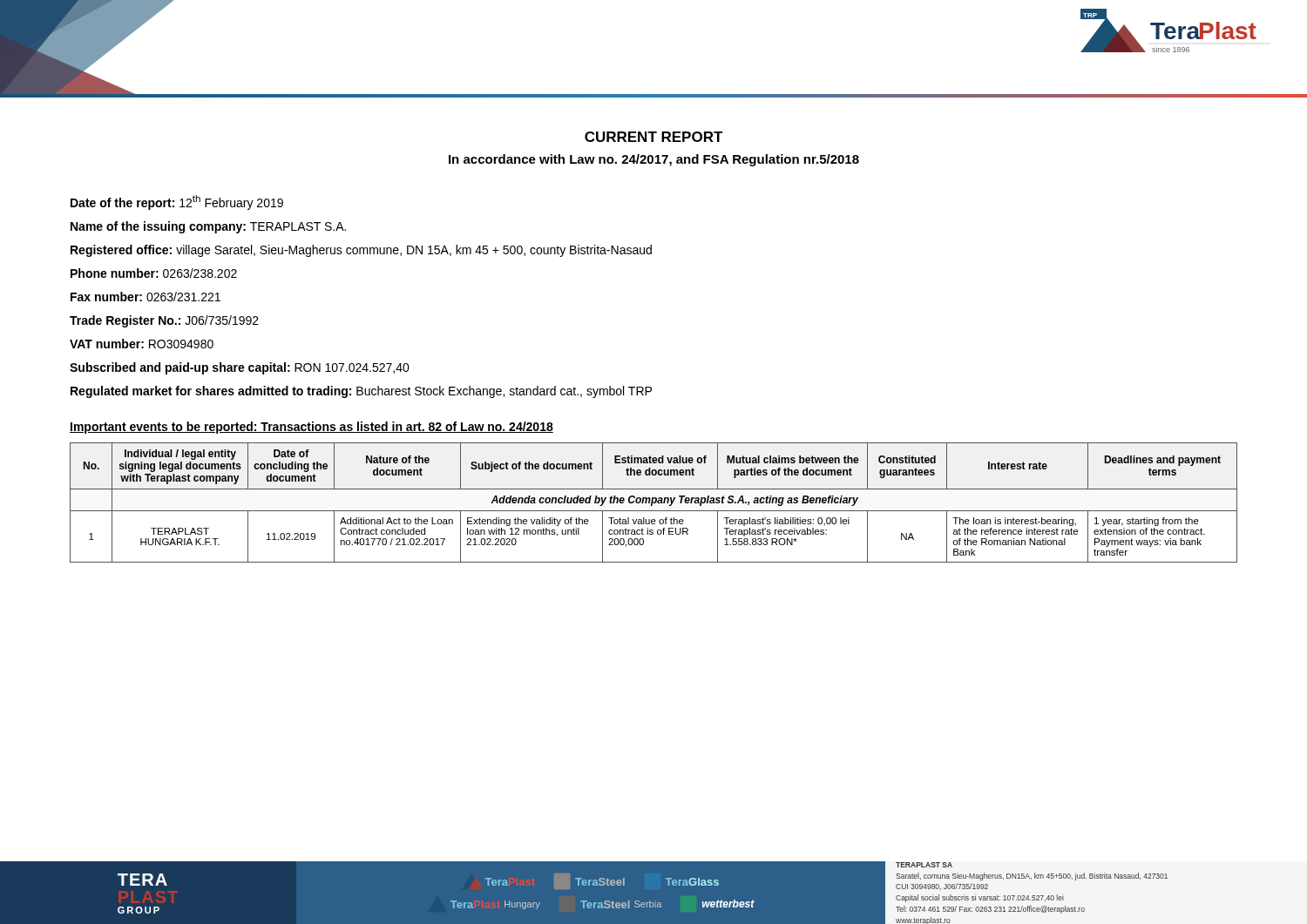The width and height of the screenshot is (1307, 924).
Task: Click where it says "Fax number: 0263/231.221"
Action: click(x=145, y=297)
